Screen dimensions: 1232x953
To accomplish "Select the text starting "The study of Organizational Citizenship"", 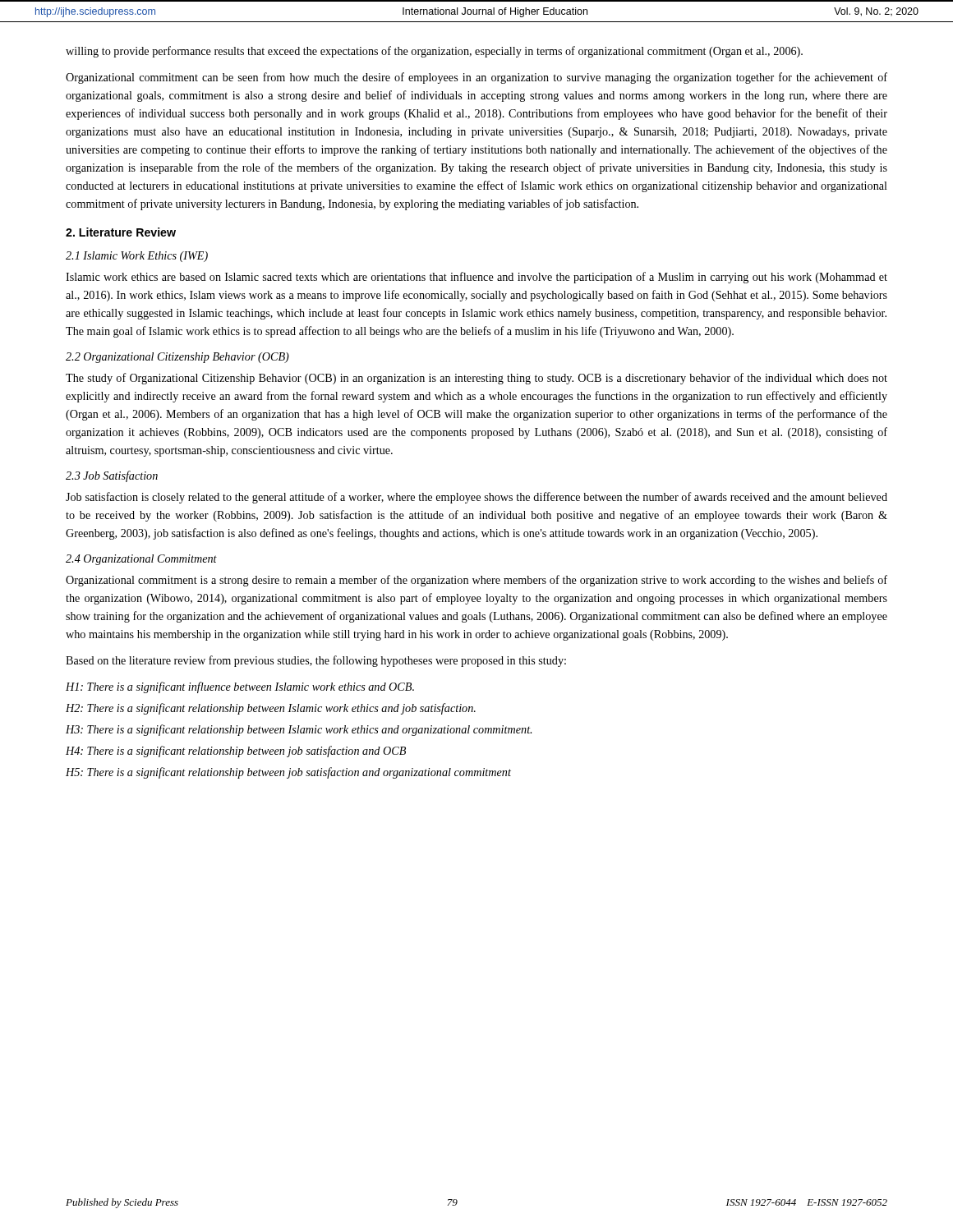I will pyautogui.click(x=476, y=414).
